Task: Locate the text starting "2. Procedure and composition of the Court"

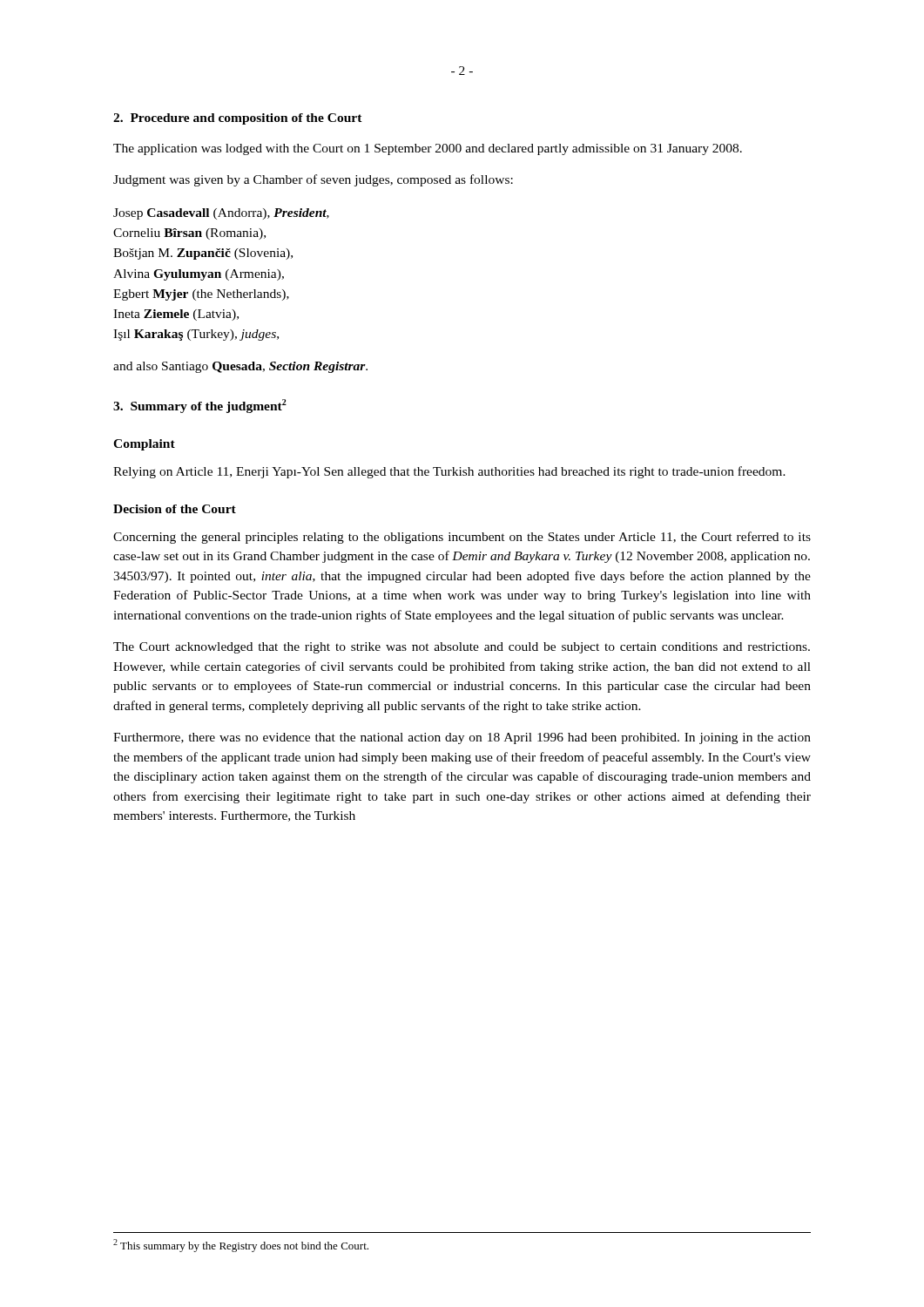Action: (x=237, y=118)
